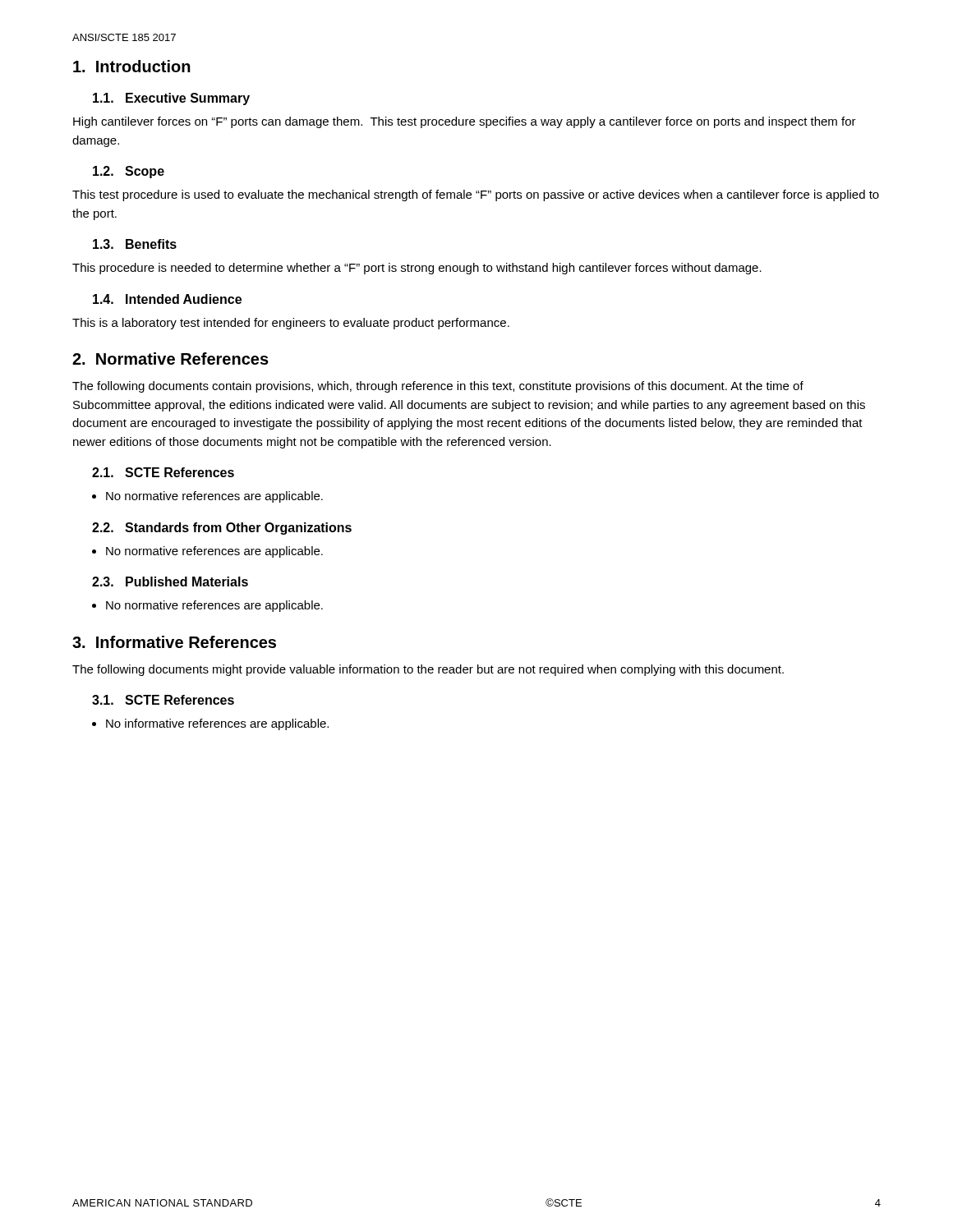This screenshot has height=1232, width=953.
Task: Where is the passage that starts "The following documents contain provisions, which, through reference"?
Action: click(x=476, y=414)
